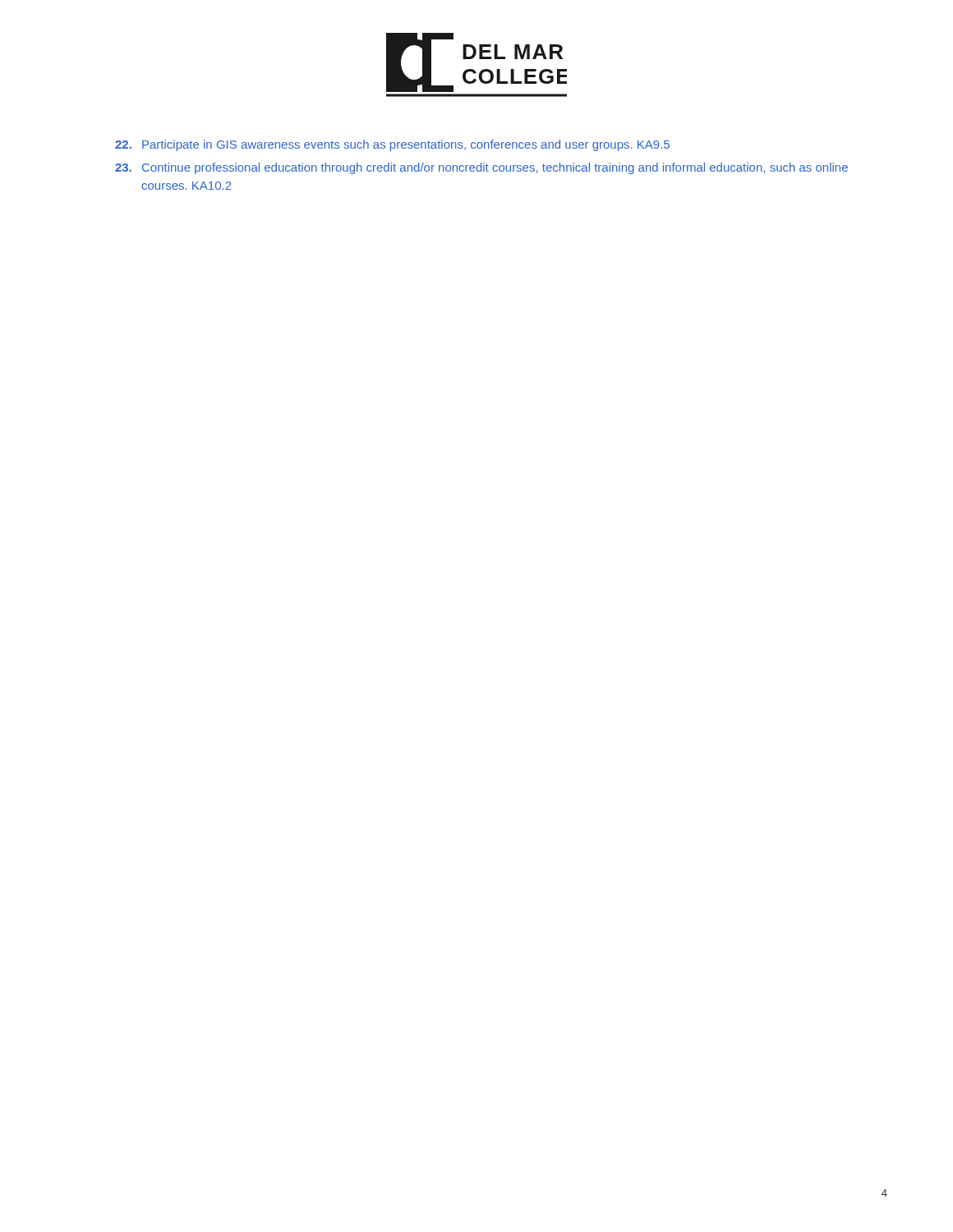953x1232 pixels.
Task: Click on the list item that reads "22. Participate in GIS awareness"
Action: [x=485, y=144]
